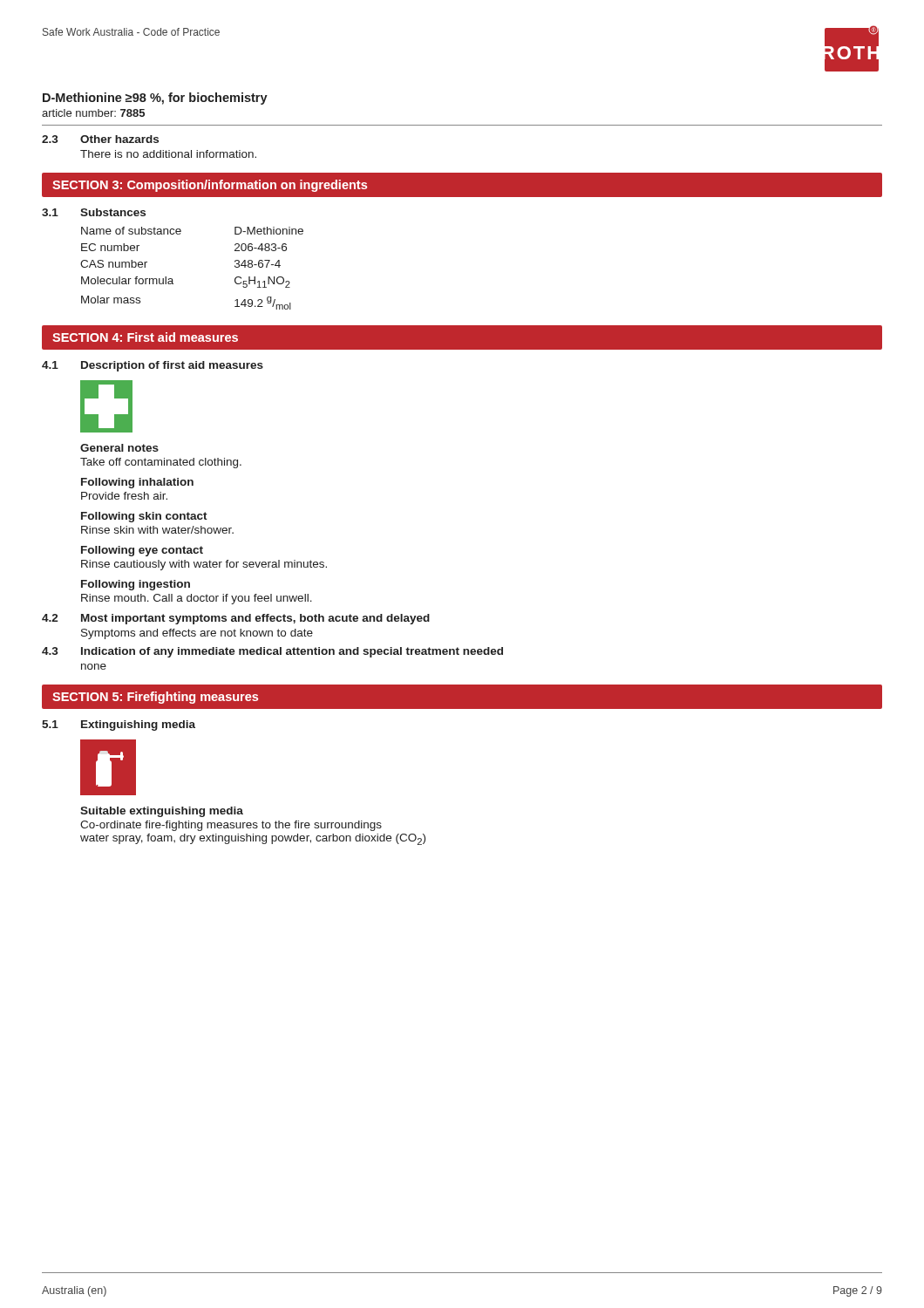Select the block starting "4.2 Most important"
Viewport: 924px width, 1308px height.
[236, 618]
